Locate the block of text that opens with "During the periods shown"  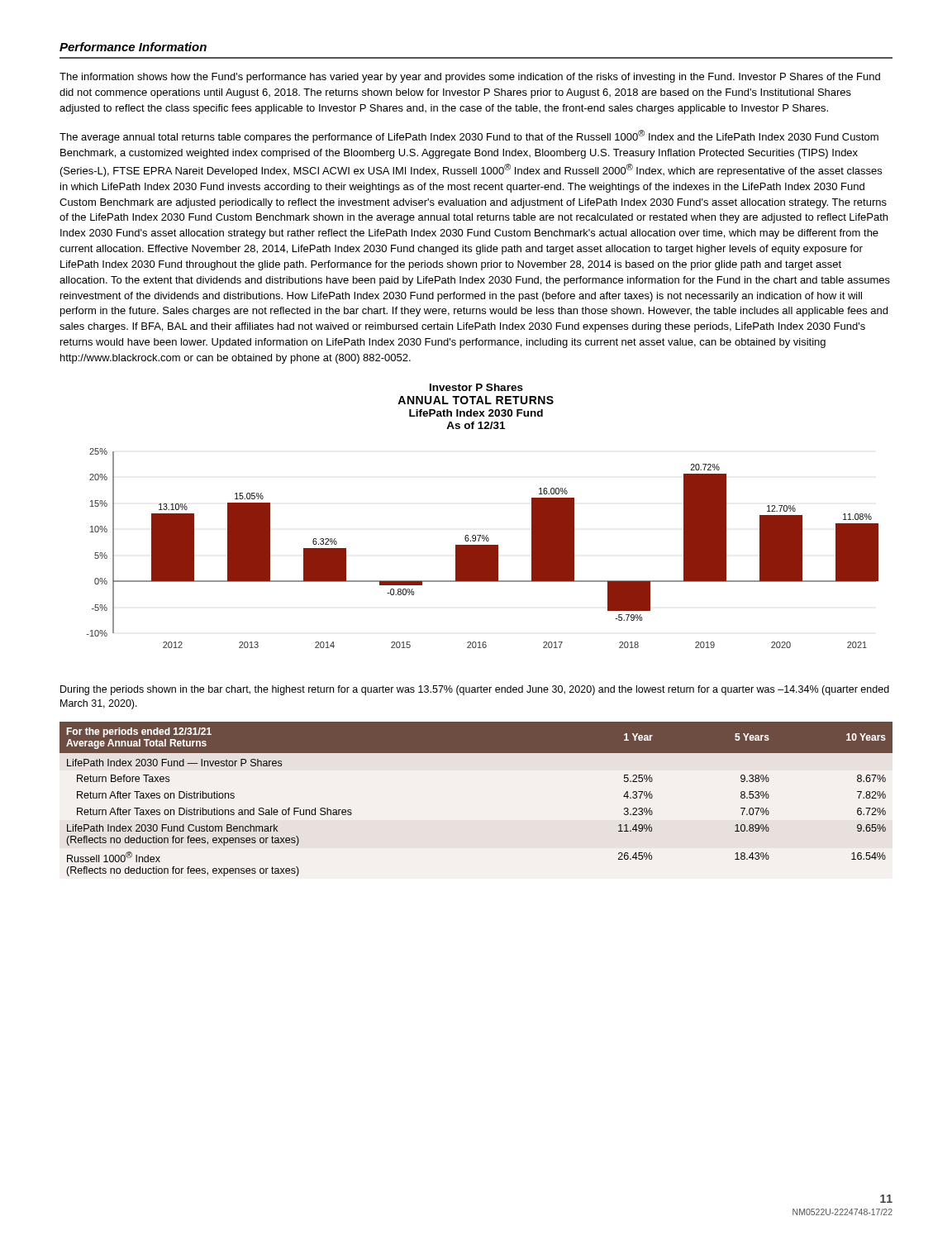(476, 697)
